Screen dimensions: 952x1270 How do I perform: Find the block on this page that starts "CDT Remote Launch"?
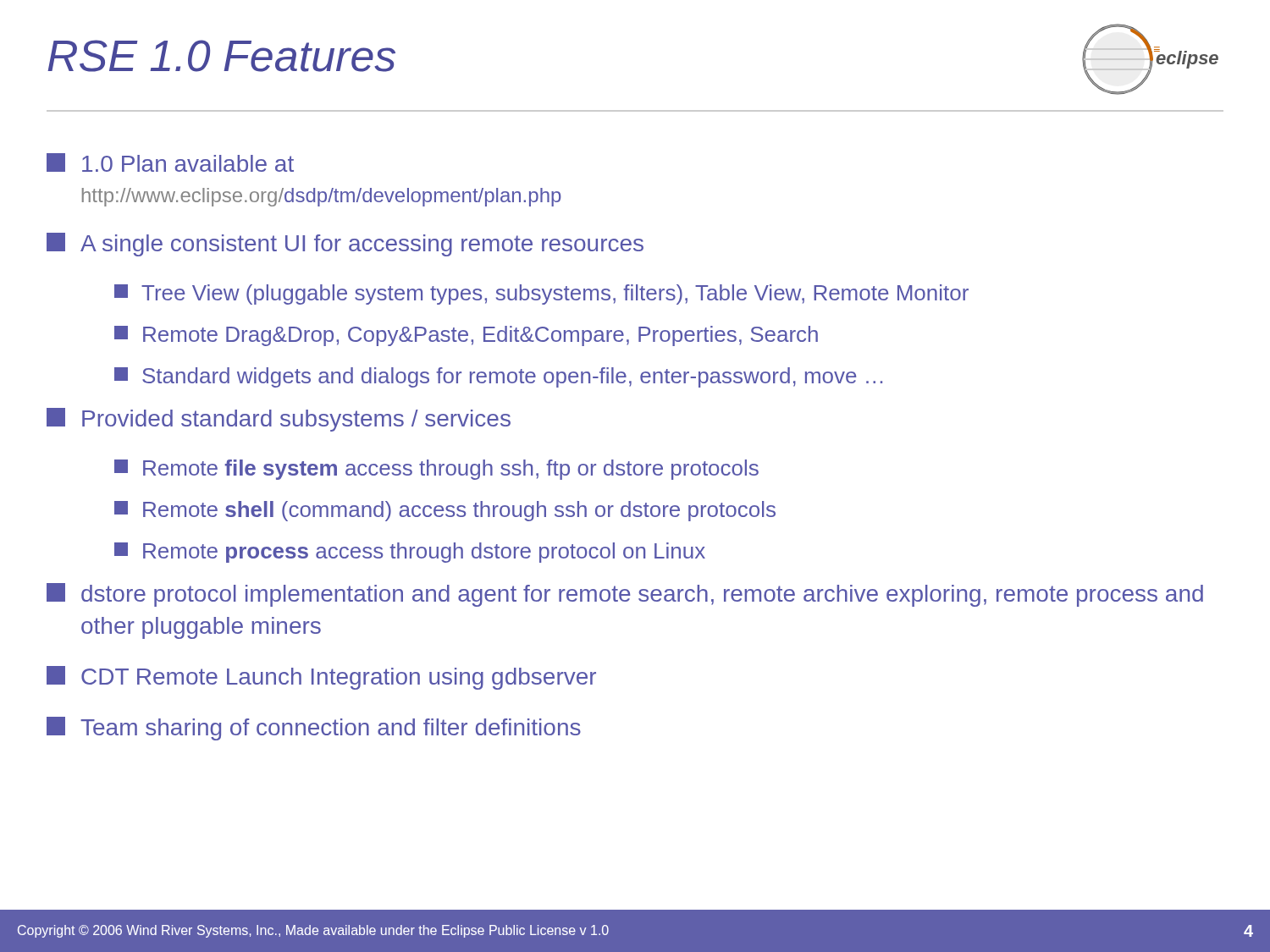tap(321, 678)
